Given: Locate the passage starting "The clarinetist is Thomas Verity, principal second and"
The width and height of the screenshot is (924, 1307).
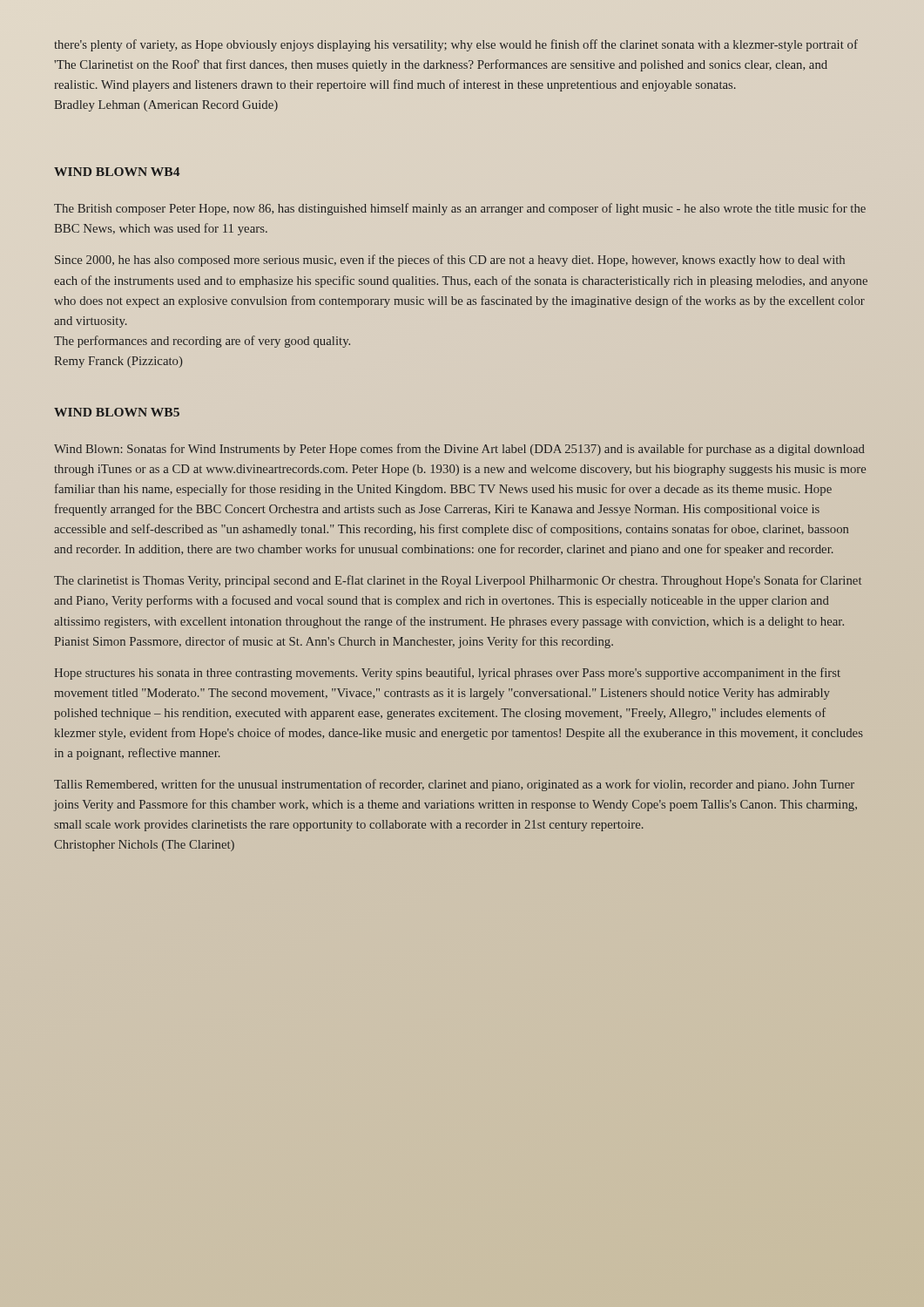Looking at the screenshot, I should click(x=458, y=611).
